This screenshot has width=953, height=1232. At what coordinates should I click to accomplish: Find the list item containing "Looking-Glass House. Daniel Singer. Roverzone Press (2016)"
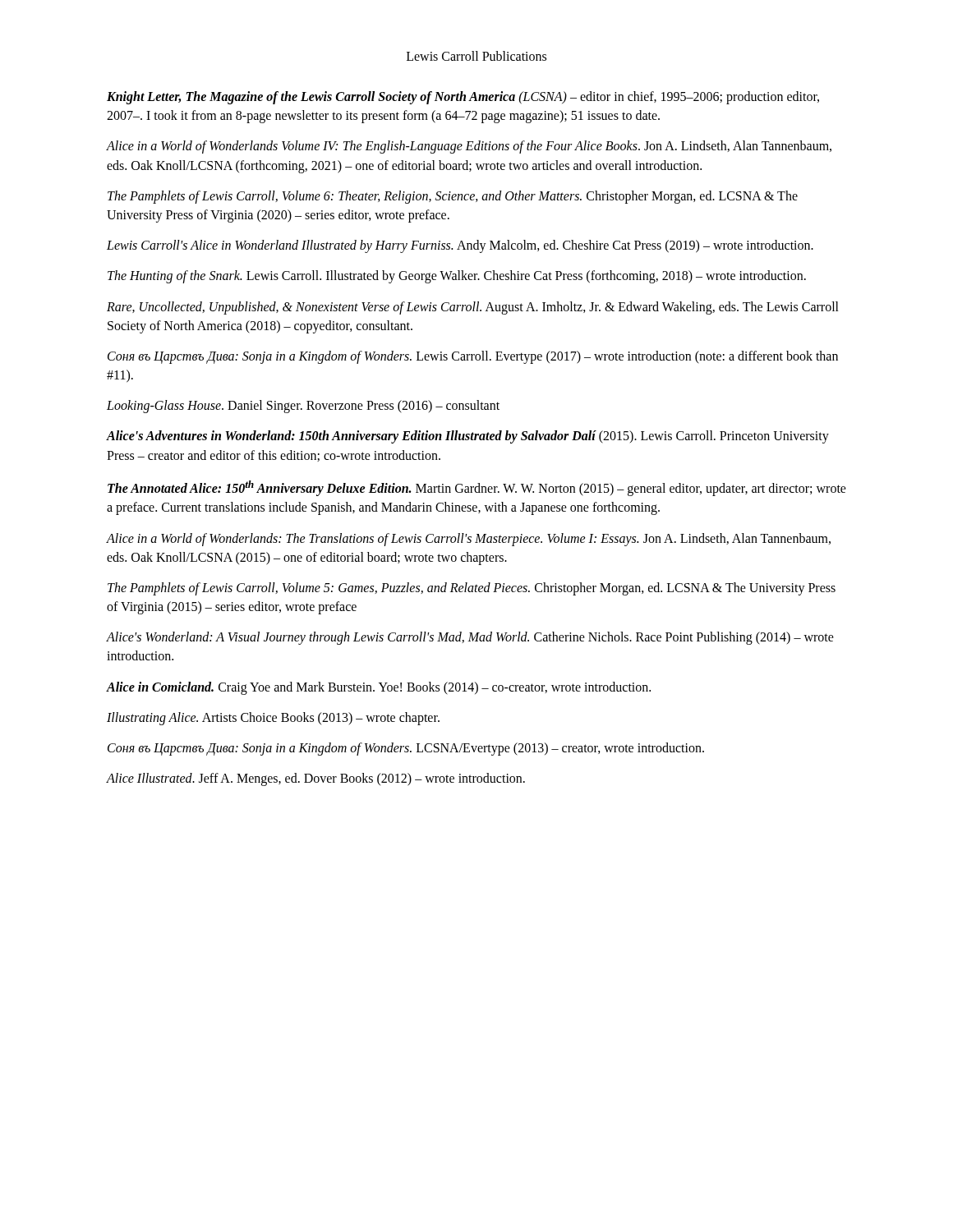476,406
